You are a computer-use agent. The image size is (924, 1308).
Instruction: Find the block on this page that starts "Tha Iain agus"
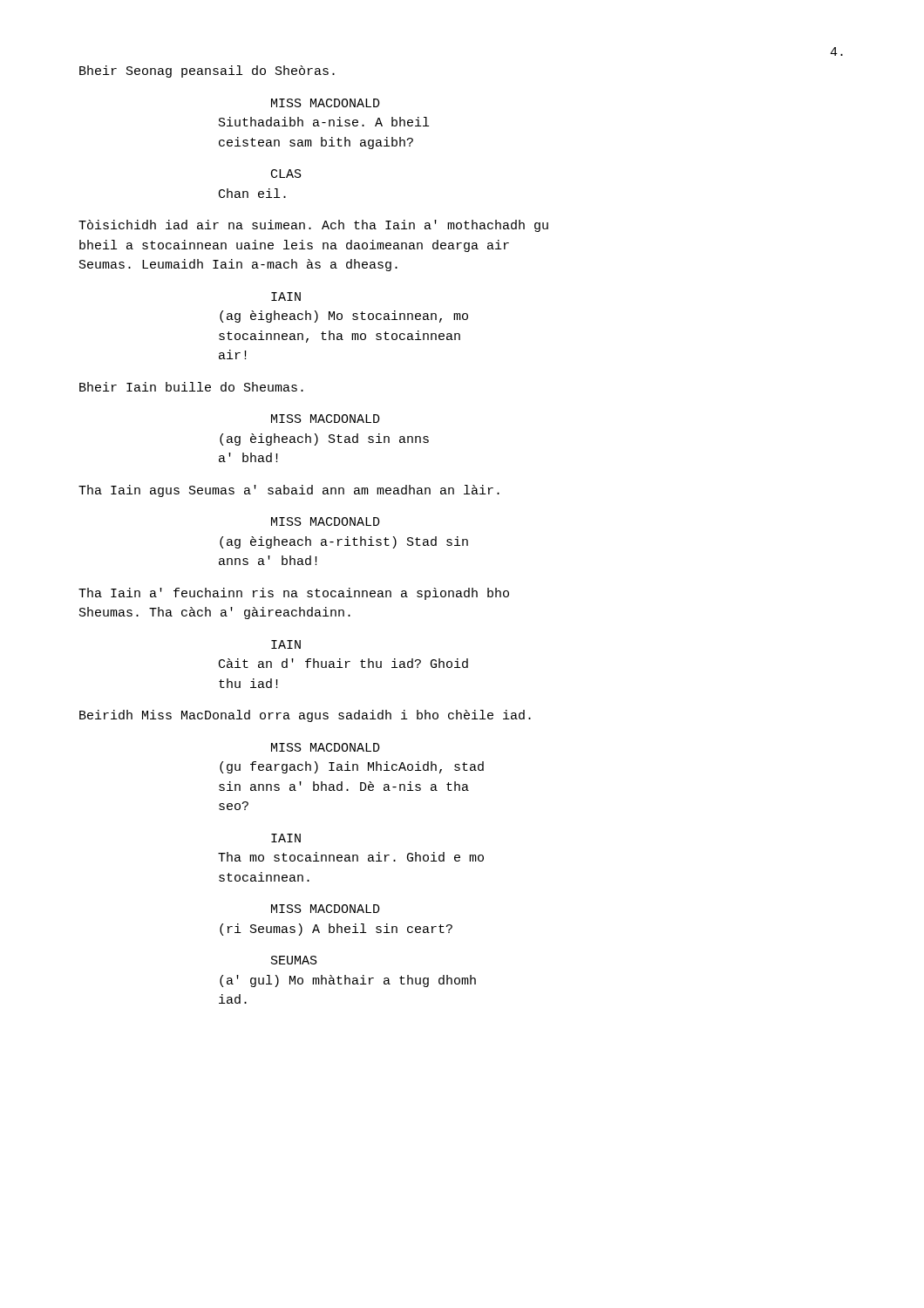click(x=290, y=491)
